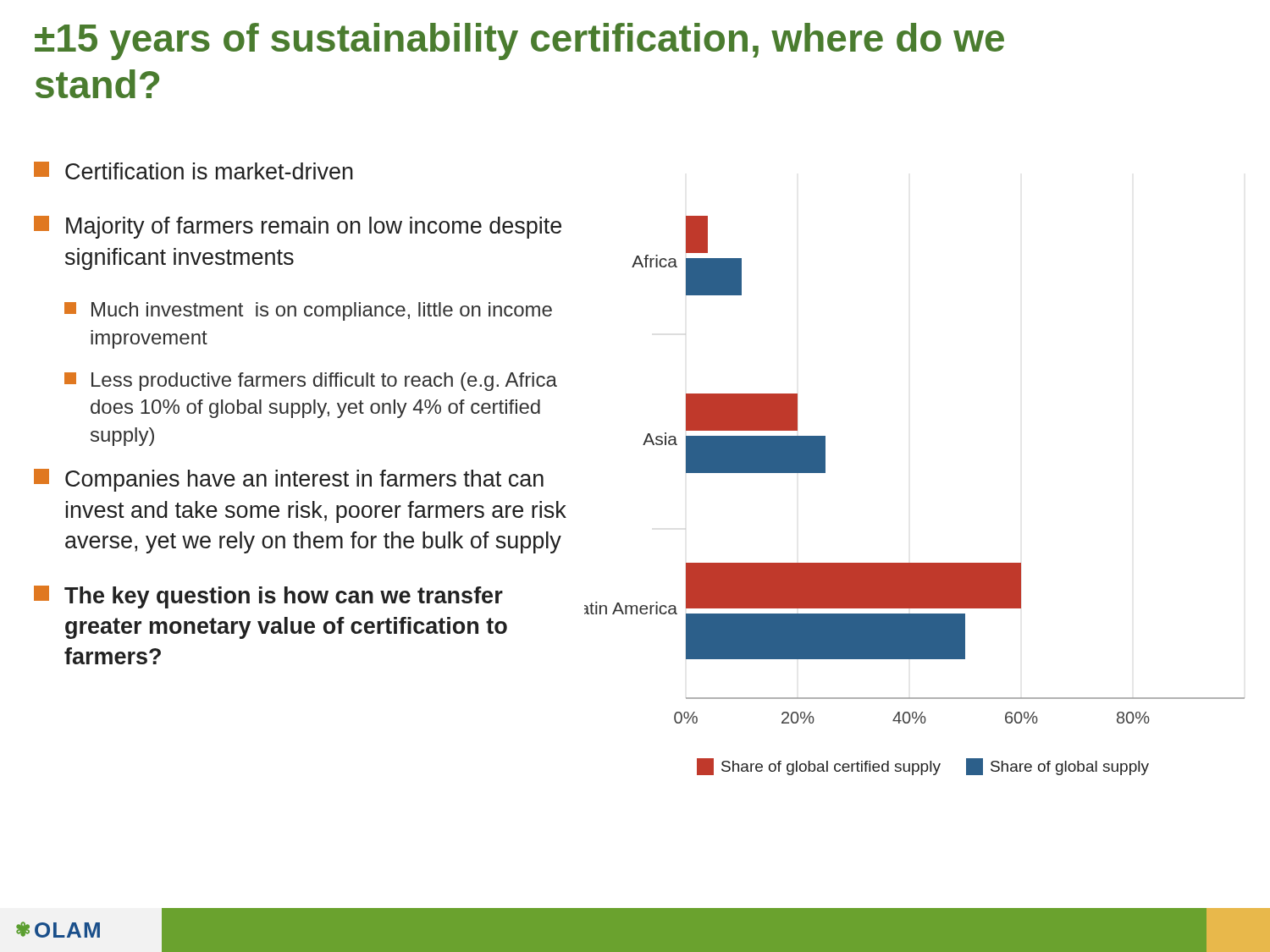Find "Much investment is on compliance, little on incomeimprovement" on this page

coord(329,324)
